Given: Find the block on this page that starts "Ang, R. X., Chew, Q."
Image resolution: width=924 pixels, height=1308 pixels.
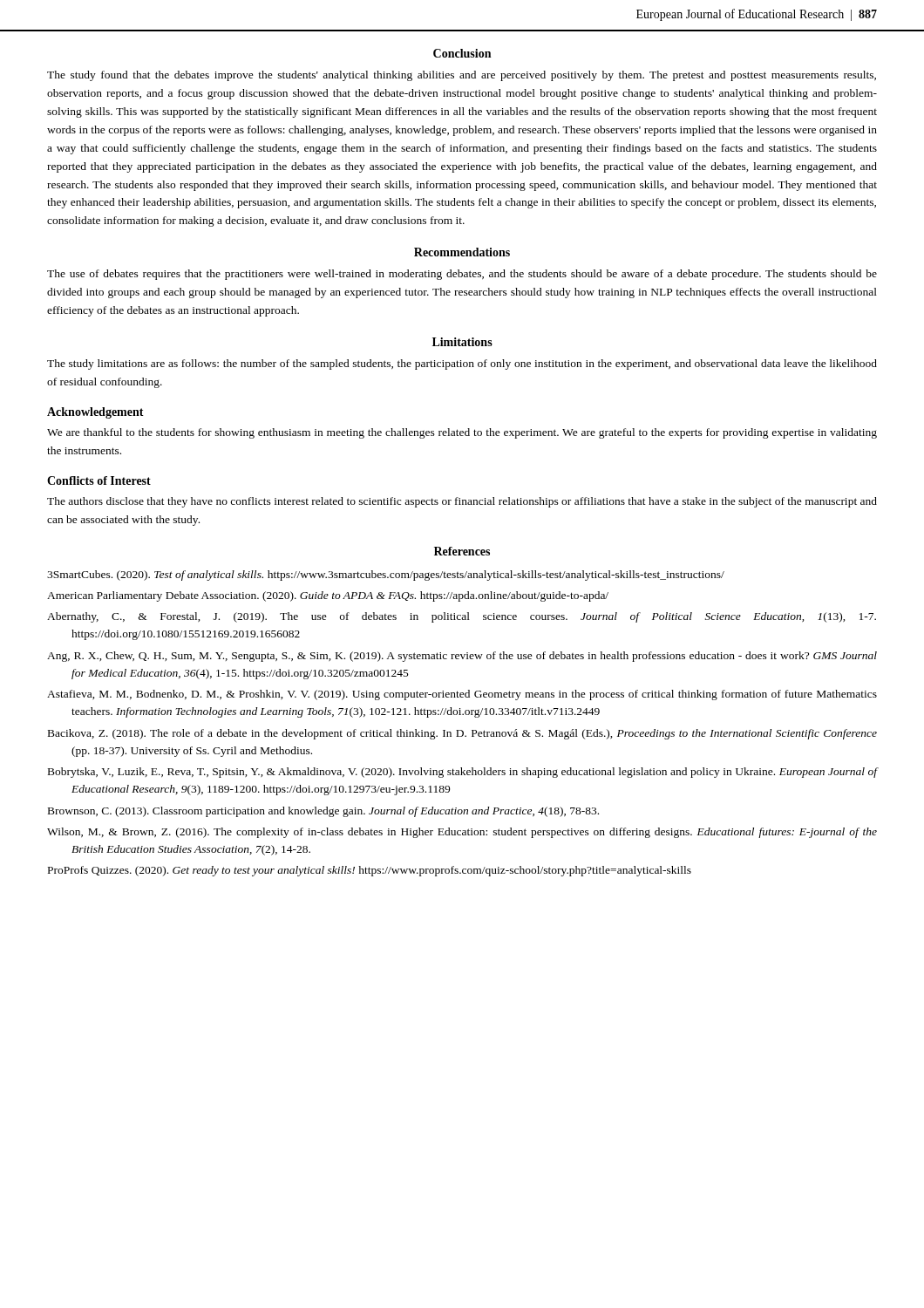Looking at the screenshot, I should pos(462,664).
